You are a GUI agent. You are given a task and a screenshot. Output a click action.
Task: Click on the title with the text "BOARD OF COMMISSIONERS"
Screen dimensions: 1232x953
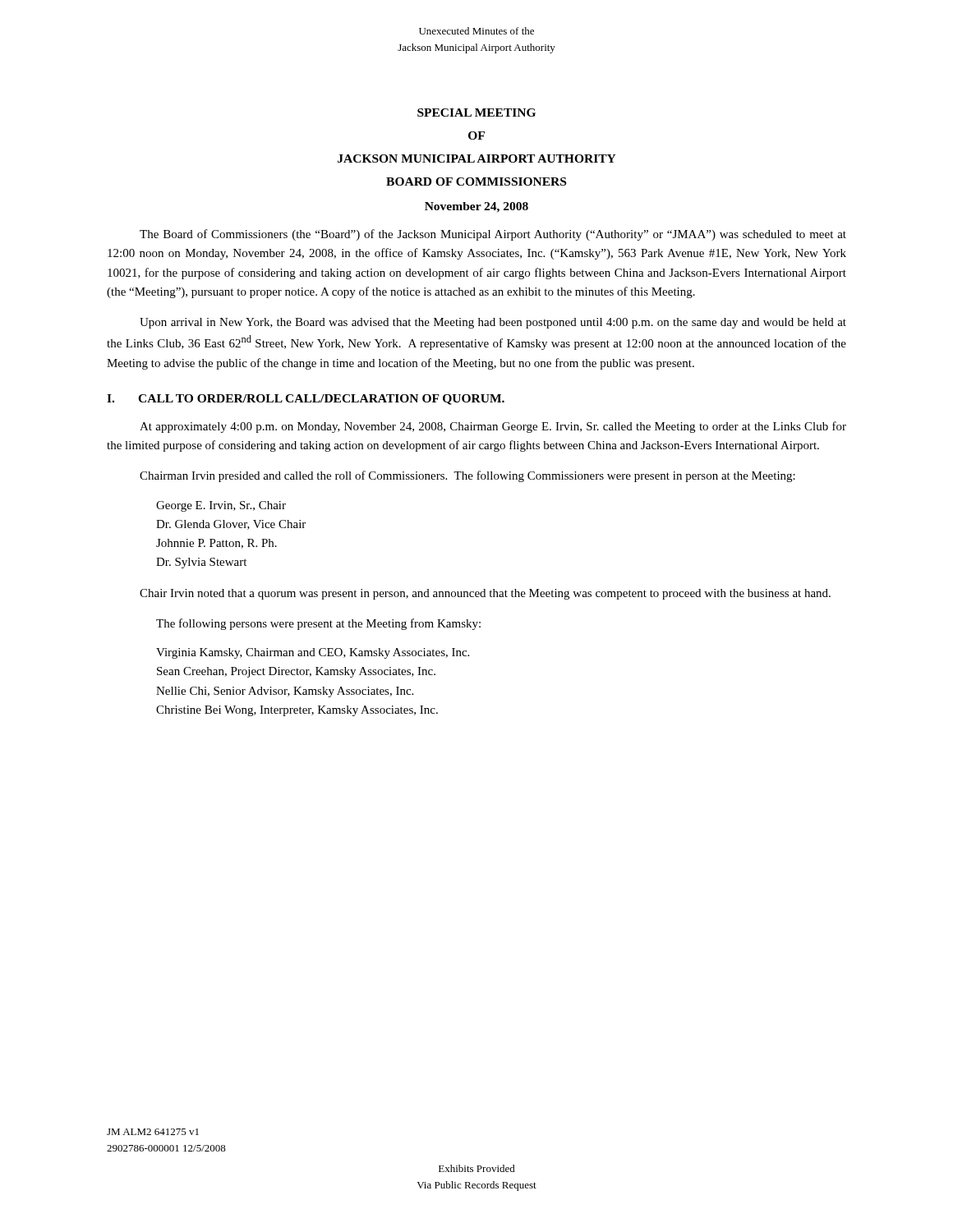click(476, 181)
